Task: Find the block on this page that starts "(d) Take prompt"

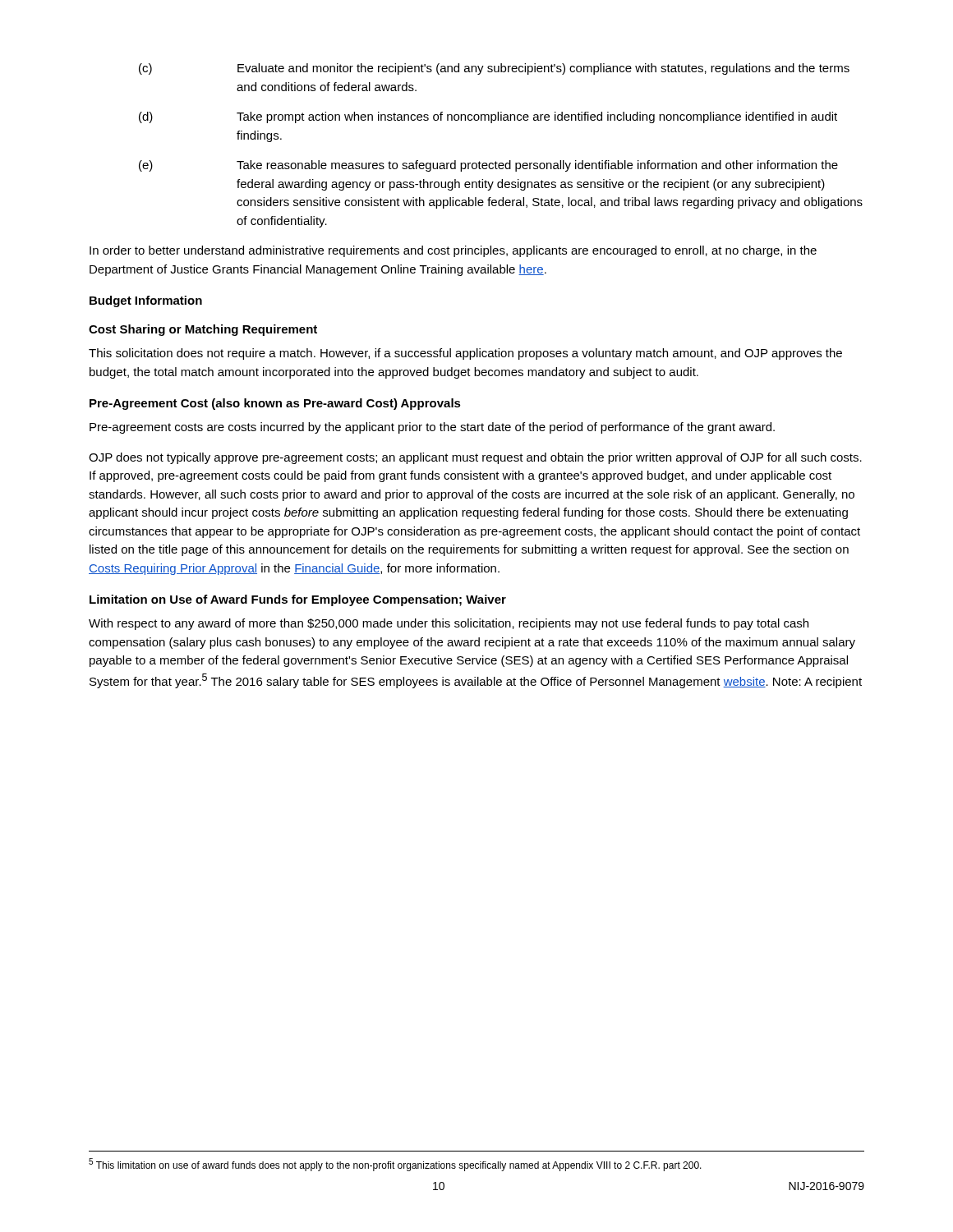Action: pos(476,126)
